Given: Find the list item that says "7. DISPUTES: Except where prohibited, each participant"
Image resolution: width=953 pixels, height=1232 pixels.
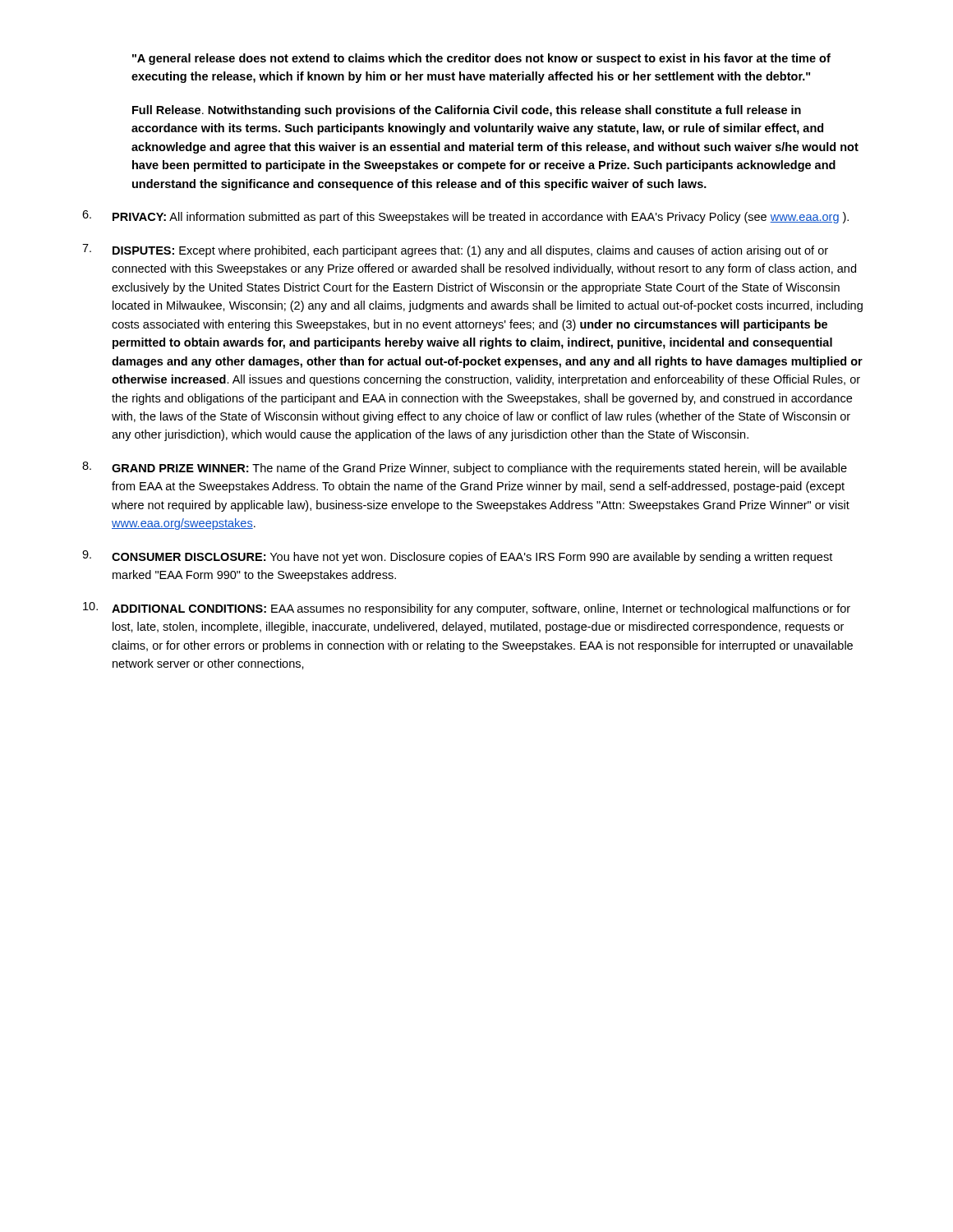Looking at the screenshot, I should (476, 343).
